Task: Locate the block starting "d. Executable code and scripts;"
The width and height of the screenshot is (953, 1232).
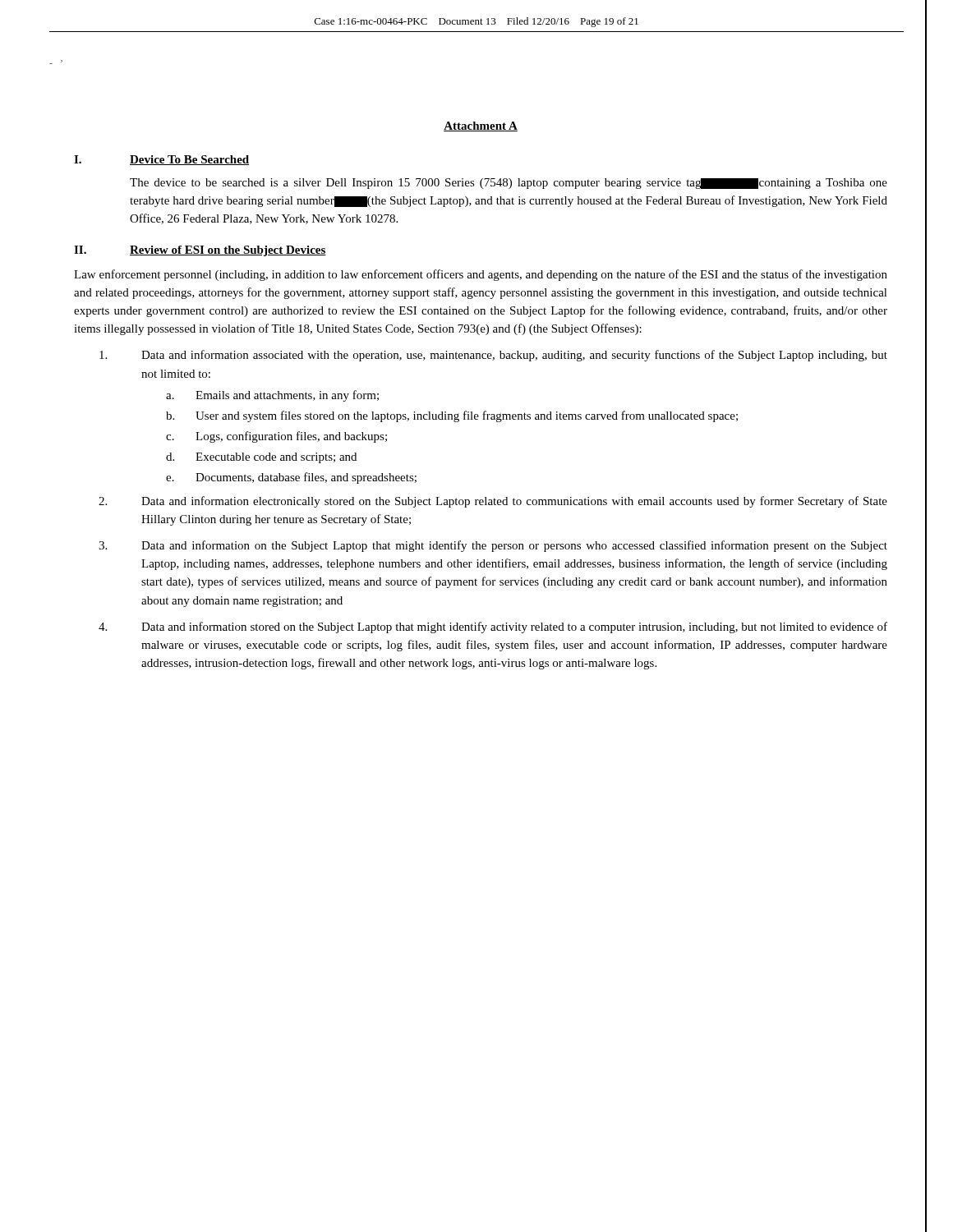Action: tap(261, 457)
